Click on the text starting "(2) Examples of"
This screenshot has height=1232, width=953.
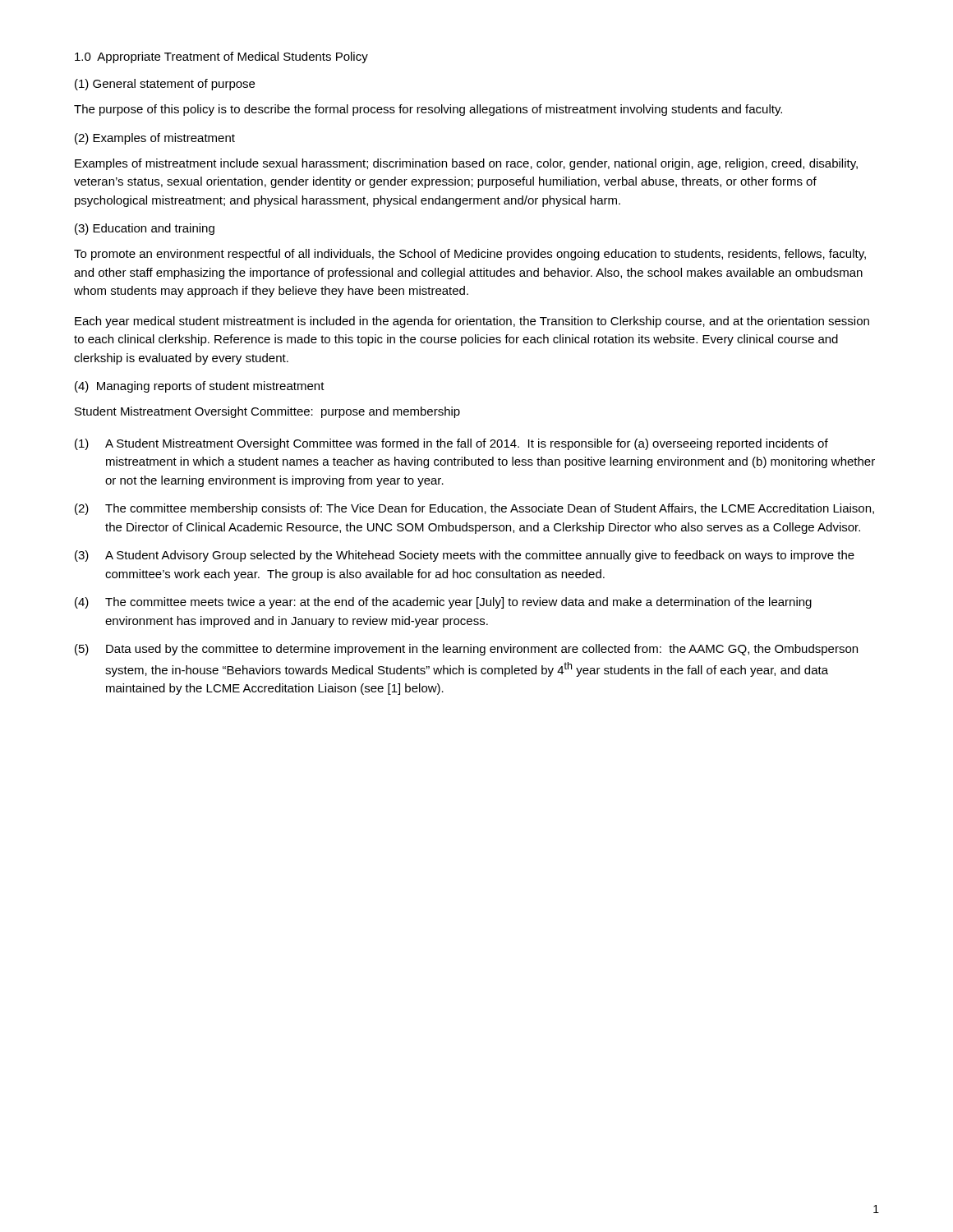(154, 137)
